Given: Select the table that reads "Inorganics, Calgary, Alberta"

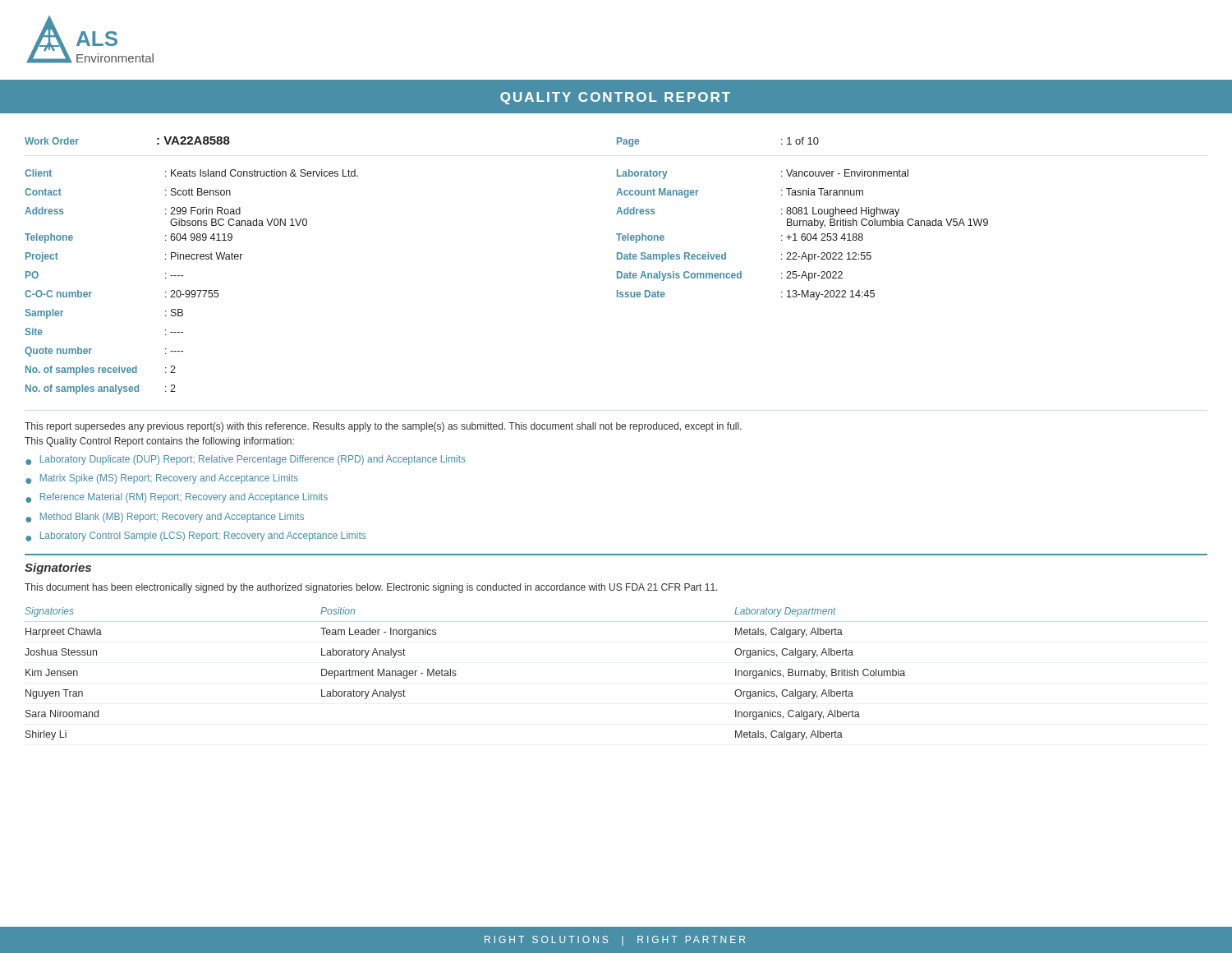Looking at the screenshot, I should 616,674.
